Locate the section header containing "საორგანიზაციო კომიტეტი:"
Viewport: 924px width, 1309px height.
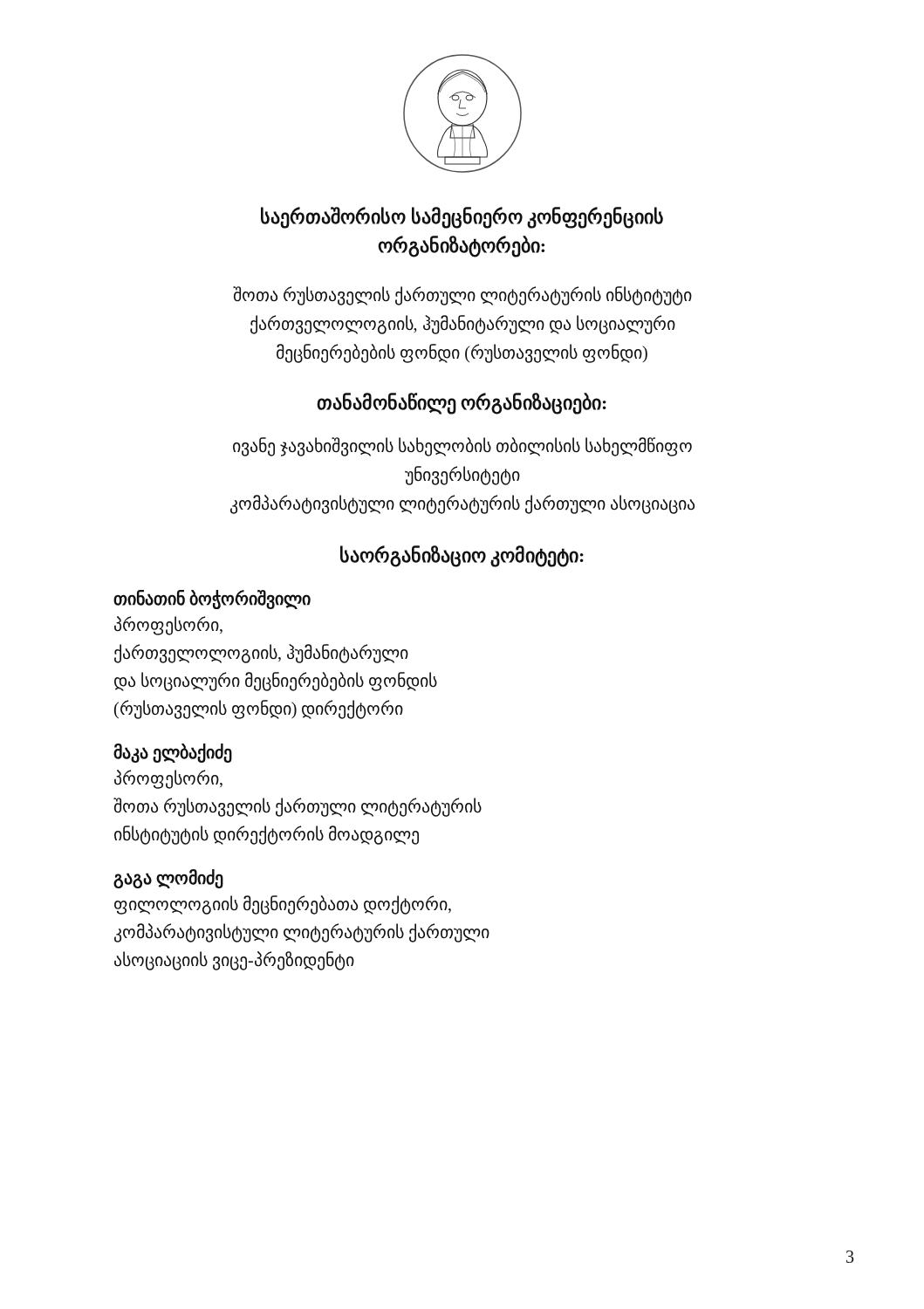coord(462,555)
